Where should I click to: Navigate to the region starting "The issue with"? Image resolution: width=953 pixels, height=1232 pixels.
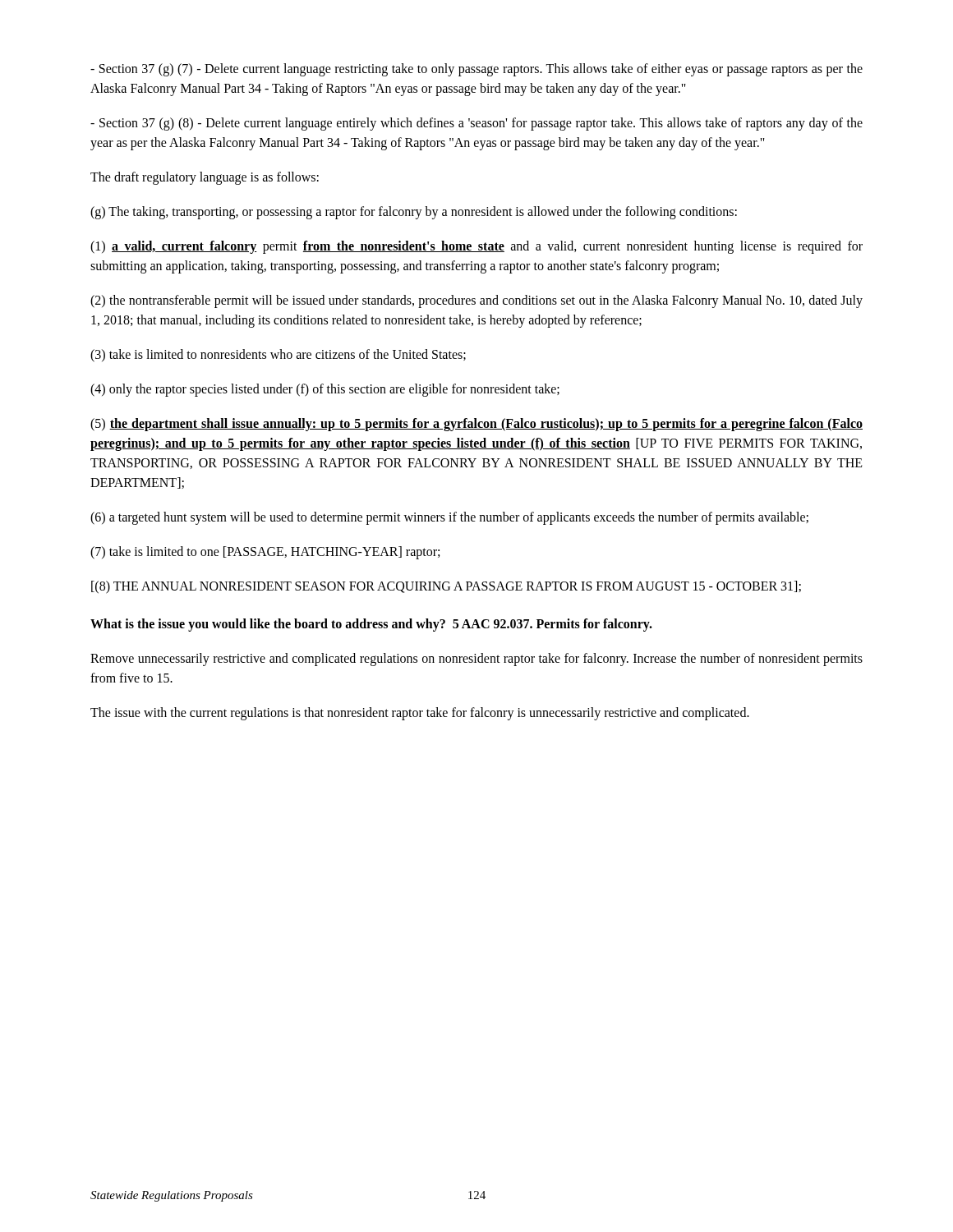[420, 713]
